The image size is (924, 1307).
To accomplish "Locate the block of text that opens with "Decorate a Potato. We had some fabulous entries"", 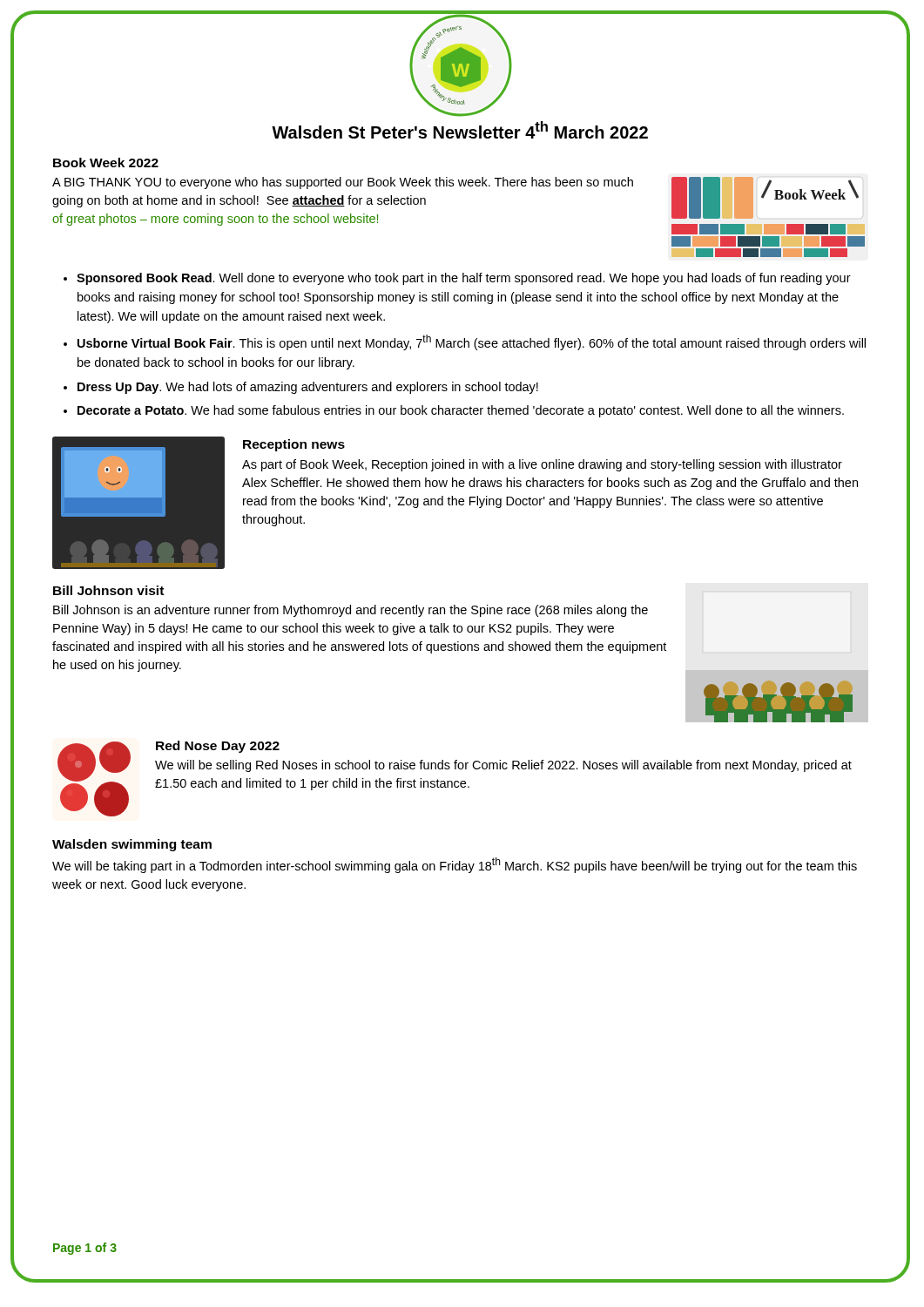I will [x=461, y=411].
